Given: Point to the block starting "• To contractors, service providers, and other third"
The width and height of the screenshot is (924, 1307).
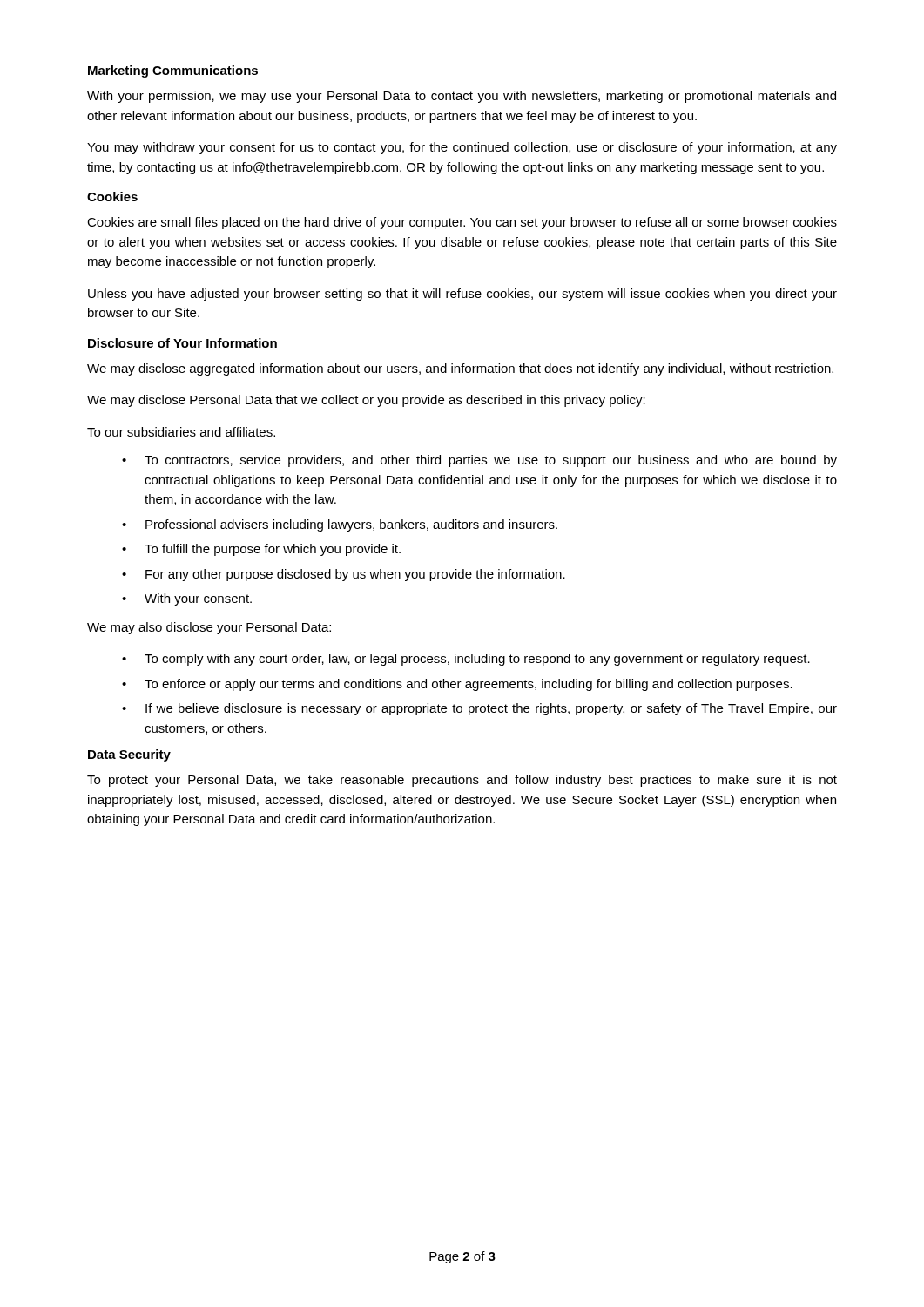Looking at the screenshot, I should (x=479, y=480).
